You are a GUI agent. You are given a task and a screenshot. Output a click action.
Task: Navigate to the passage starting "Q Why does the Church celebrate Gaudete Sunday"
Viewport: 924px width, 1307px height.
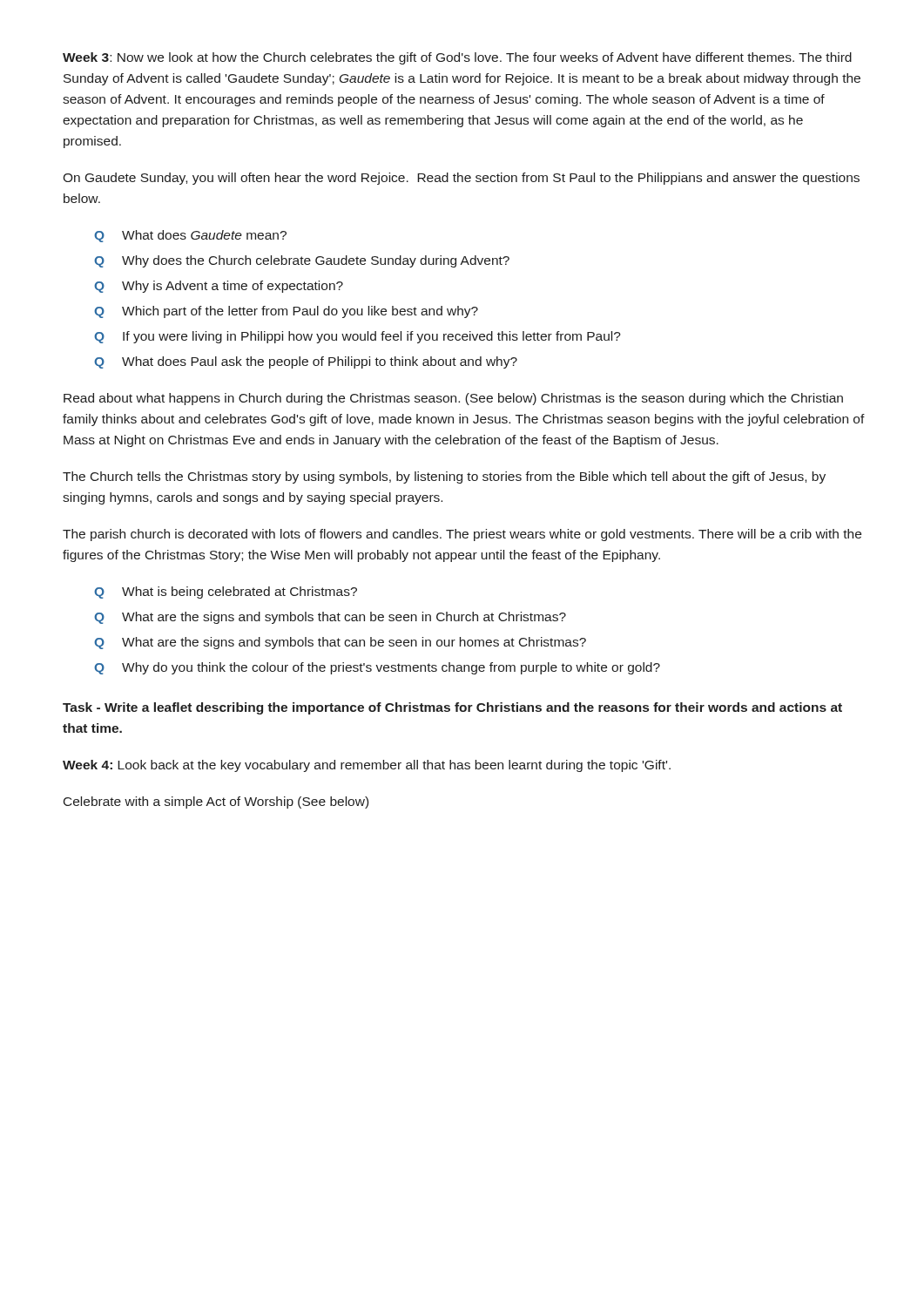pyautogui.click(x=302, y=261)
